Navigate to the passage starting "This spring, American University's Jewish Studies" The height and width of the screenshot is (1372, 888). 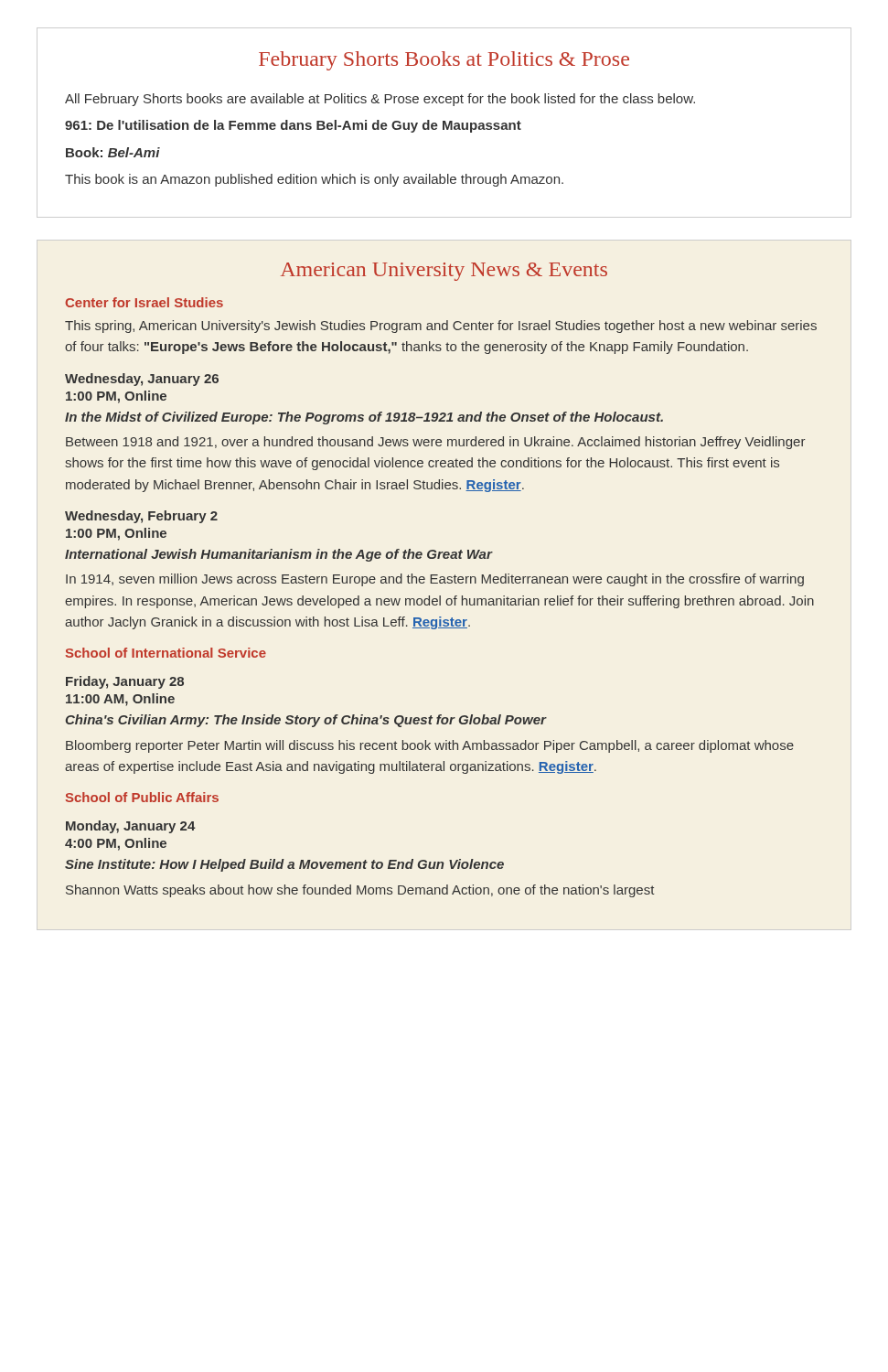click(441, 336)
